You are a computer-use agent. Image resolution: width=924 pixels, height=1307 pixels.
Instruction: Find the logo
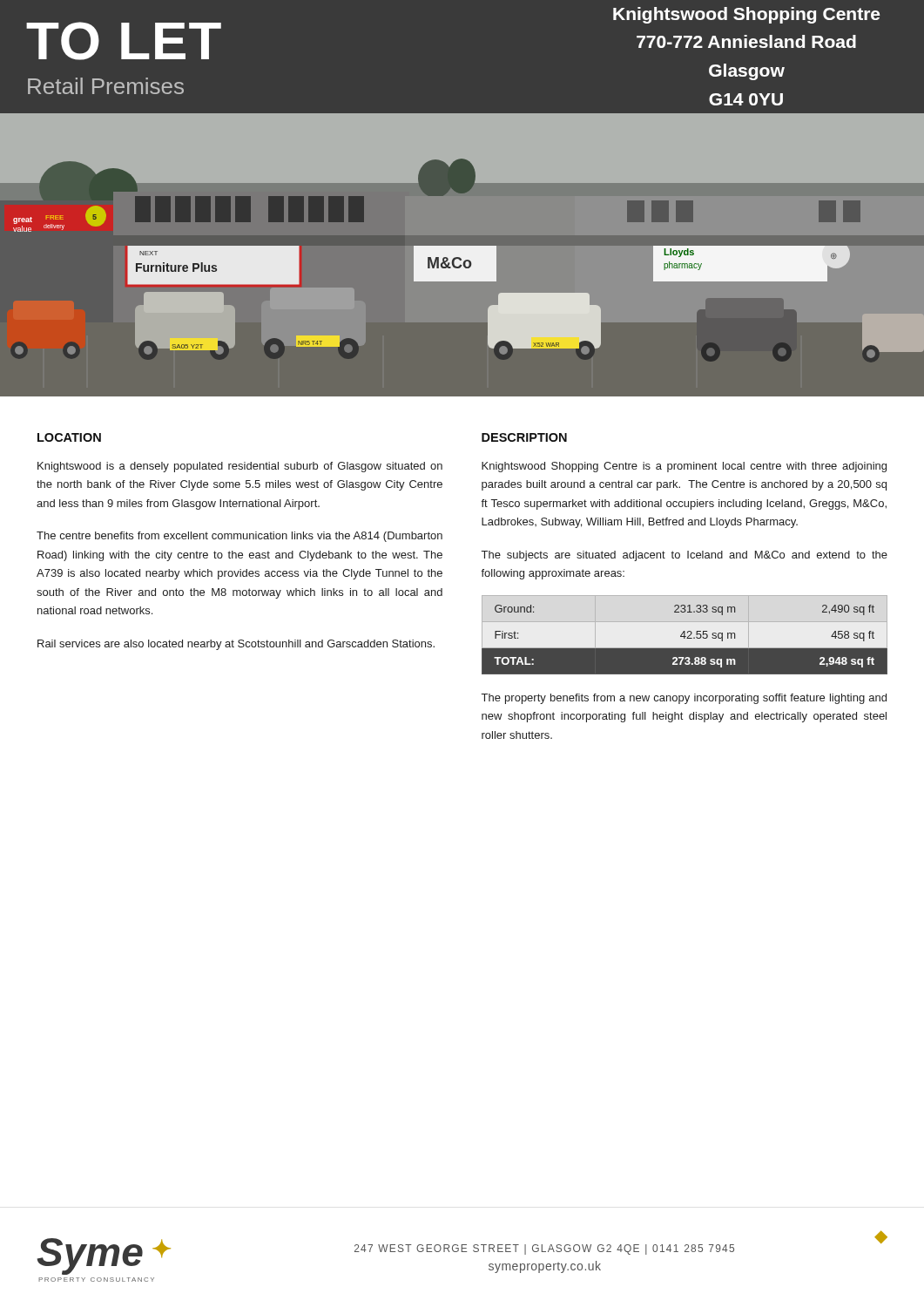119,1257
